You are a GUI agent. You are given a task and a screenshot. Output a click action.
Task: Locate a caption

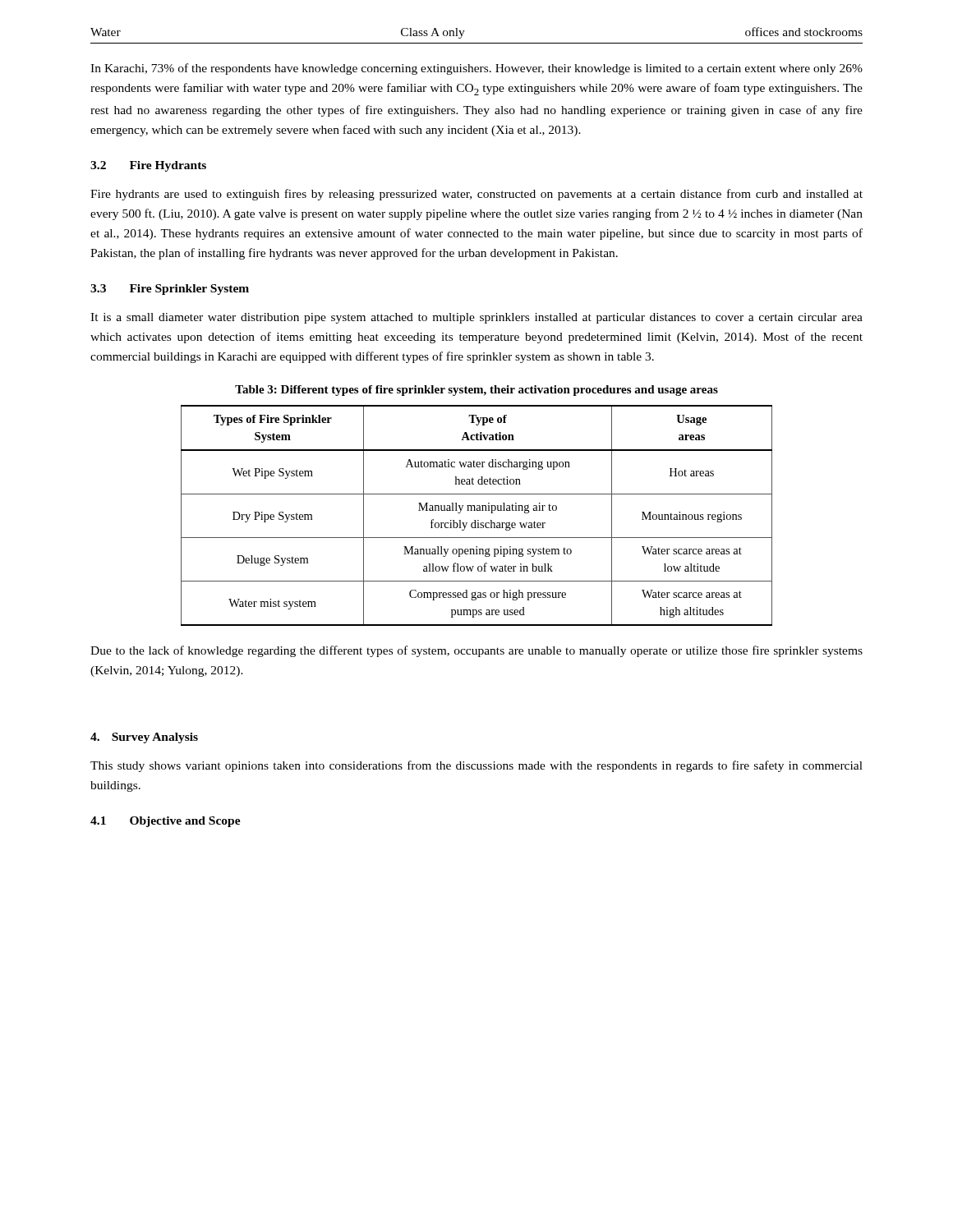476,389
